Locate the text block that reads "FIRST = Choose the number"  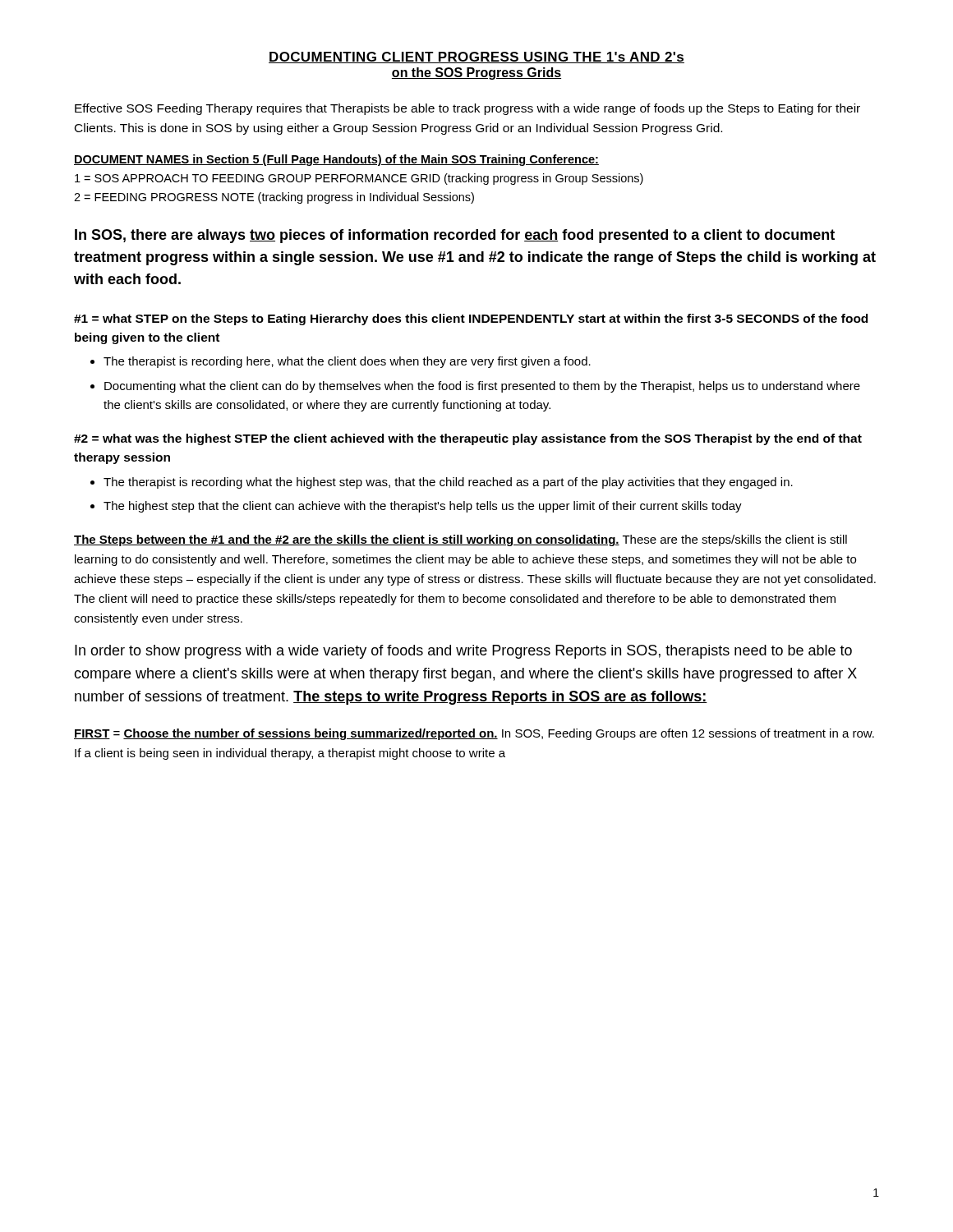pos(474,743)
